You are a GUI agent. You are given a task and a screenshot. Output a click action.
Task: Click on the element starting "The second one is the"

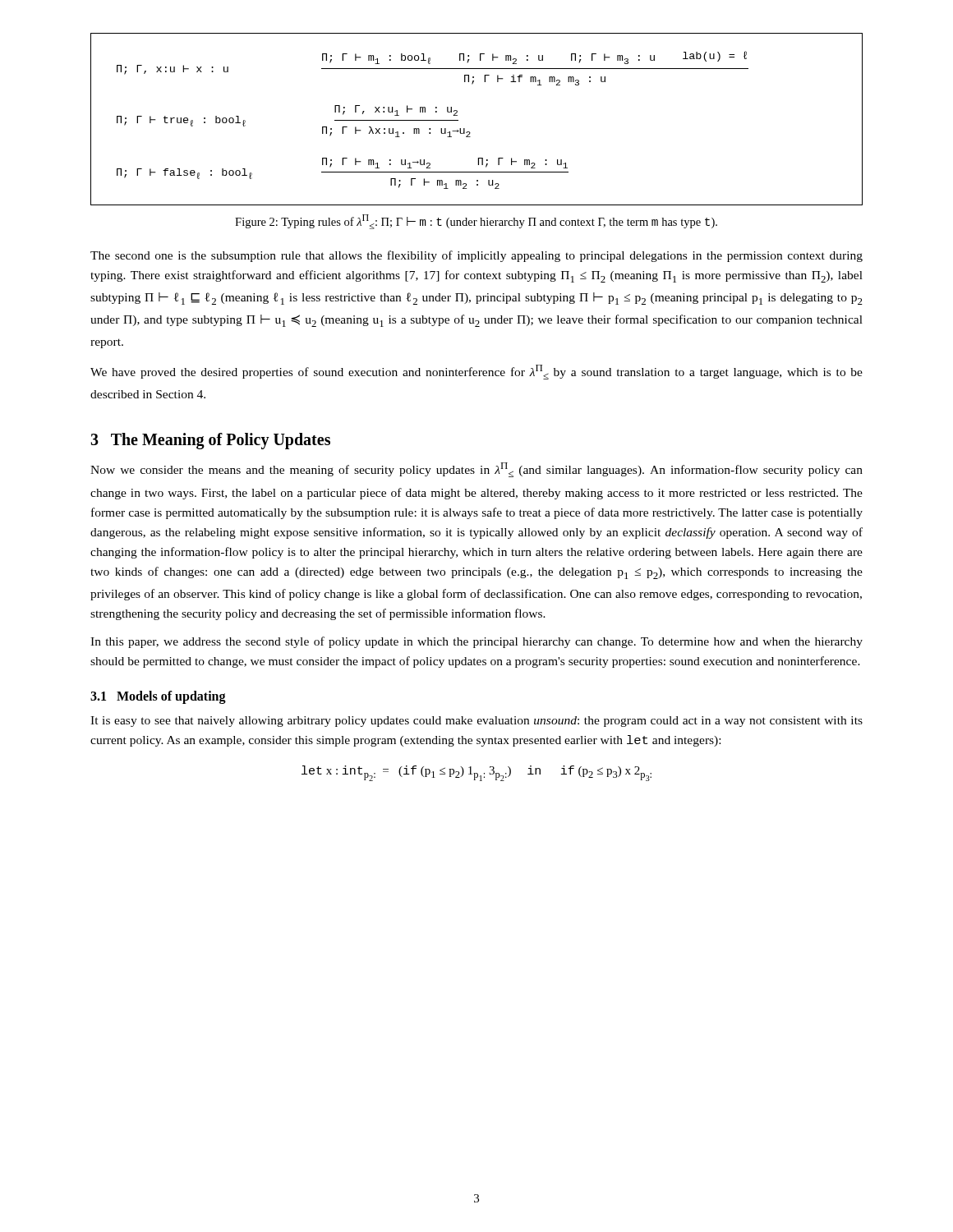[x=476, y=298]
